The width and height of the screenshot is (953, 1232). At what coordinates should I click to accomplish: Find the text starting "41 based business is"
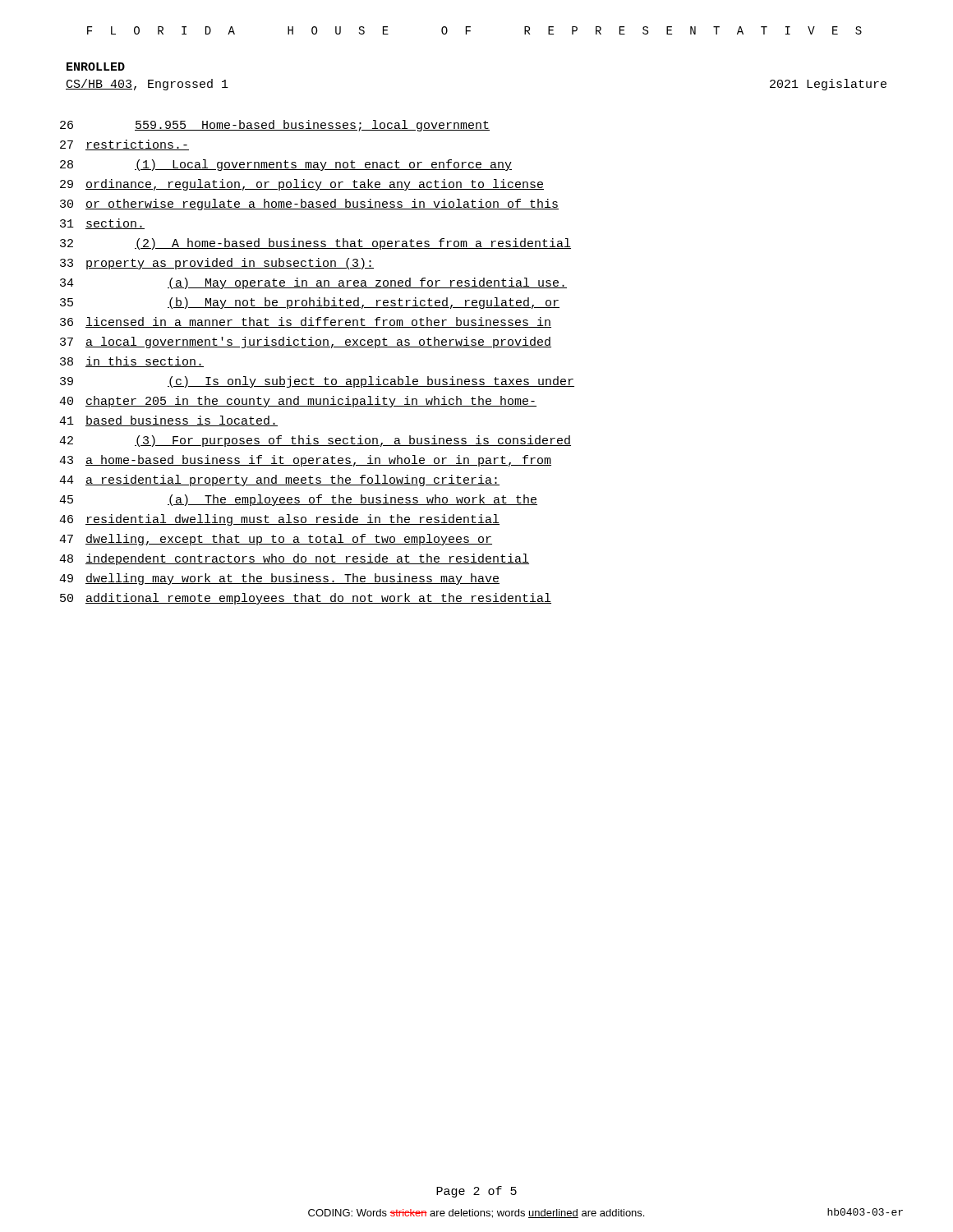coord(168,421)
